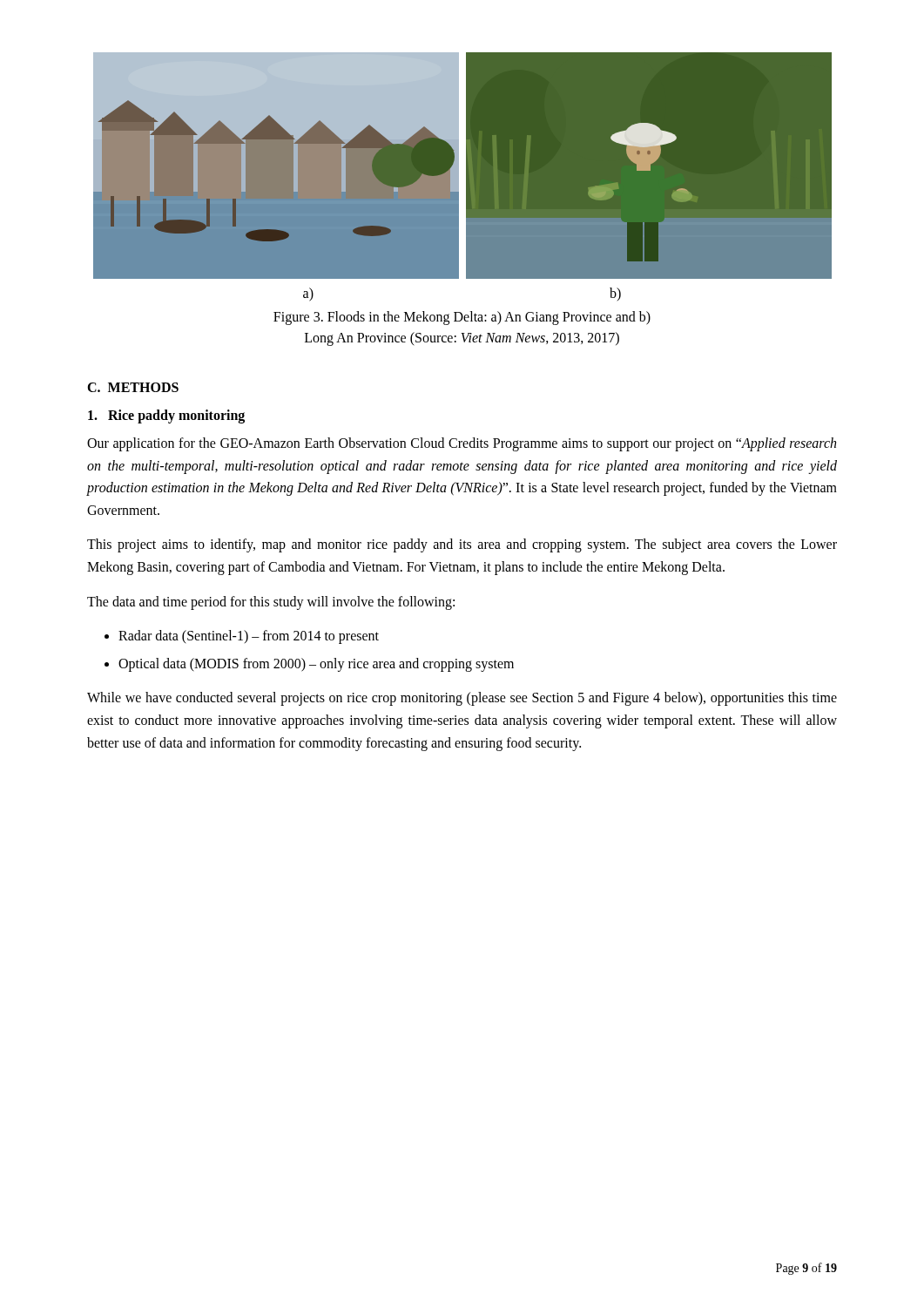The image size is (924, 1307).
Task: Where is the passage that starts "Our application for the GEO-Amazon Earth"?
Action: point(462,477)
